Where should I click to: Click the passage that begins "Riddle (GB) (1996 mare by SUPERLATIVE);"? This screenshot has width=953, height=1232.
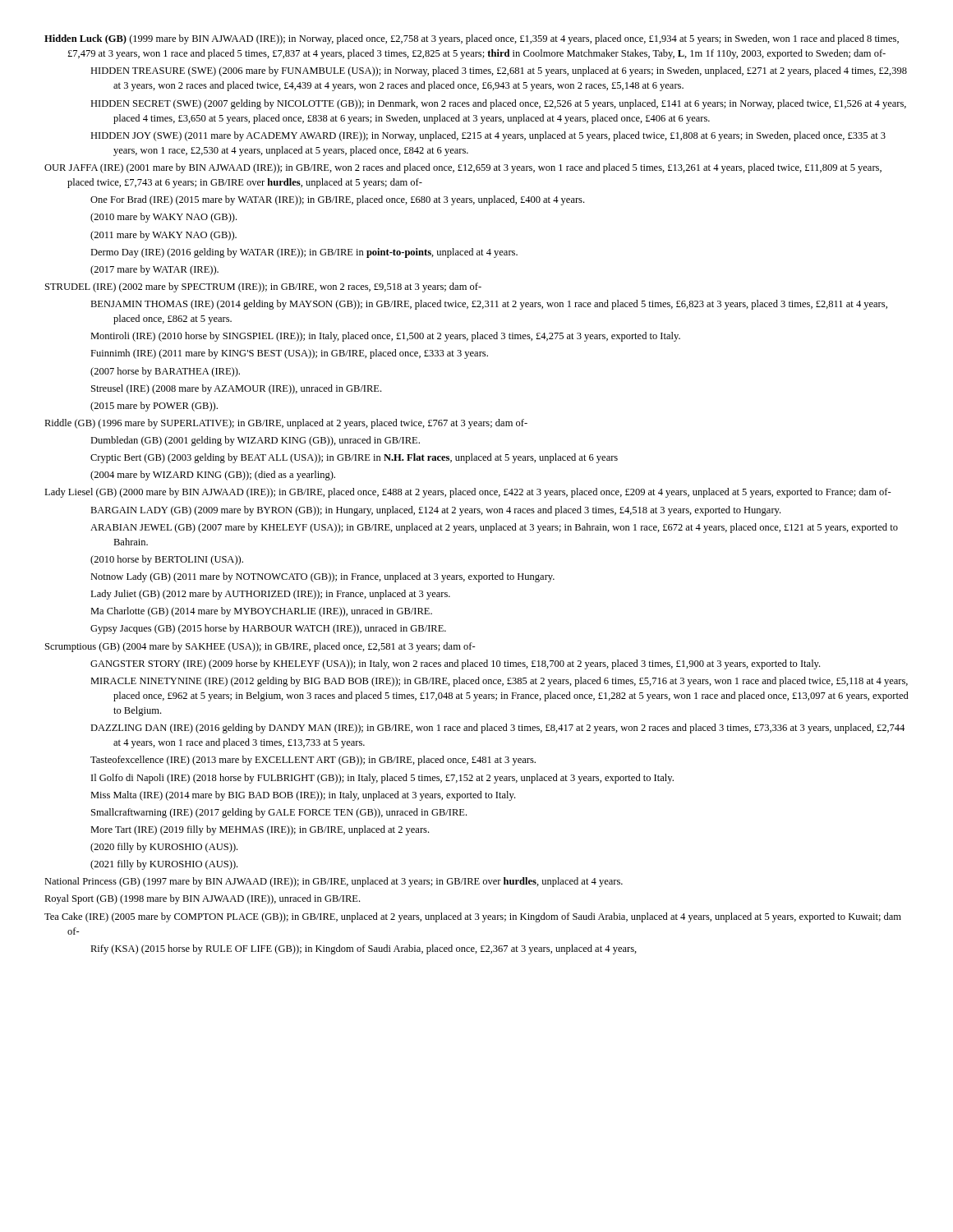tap(476, 423)
